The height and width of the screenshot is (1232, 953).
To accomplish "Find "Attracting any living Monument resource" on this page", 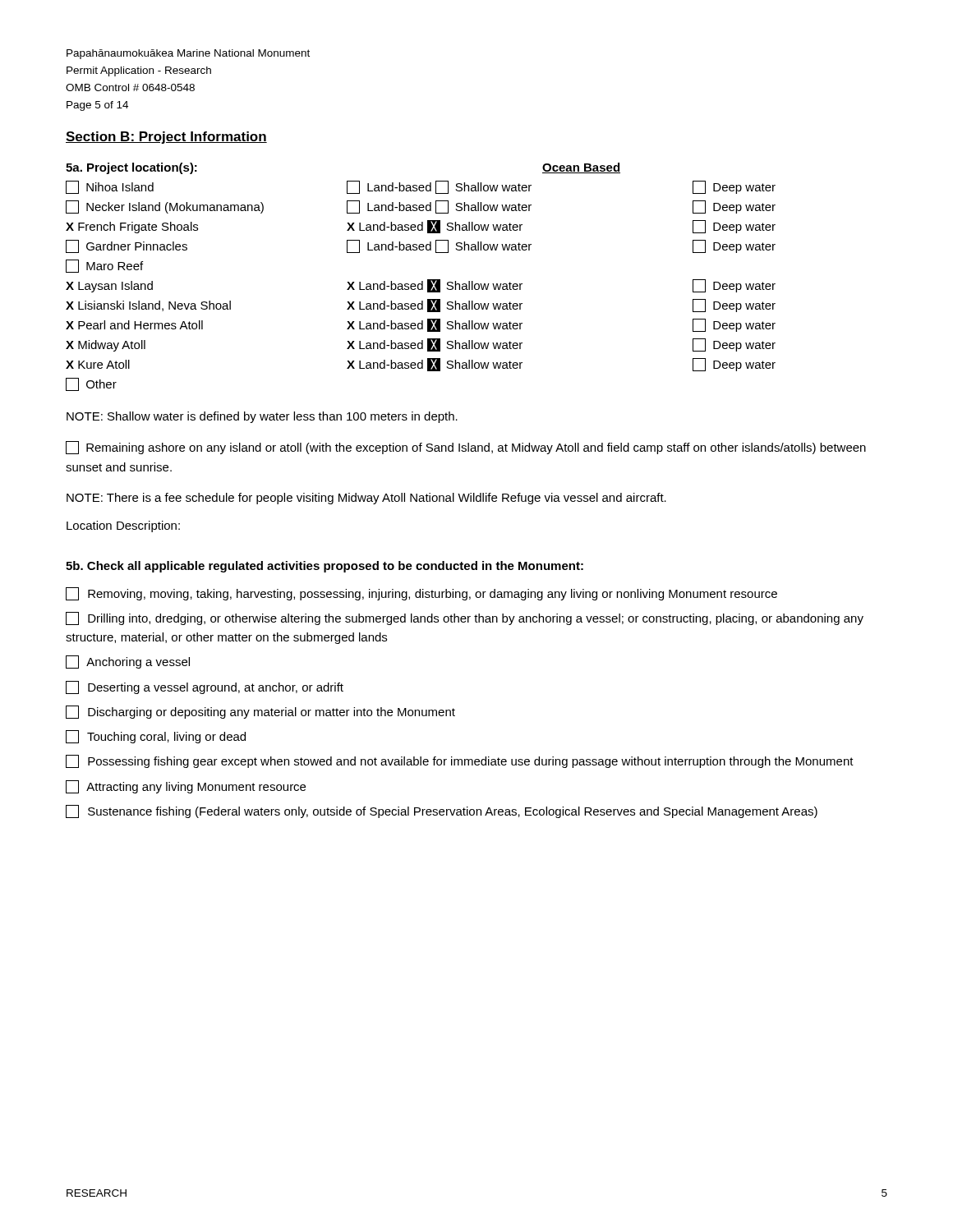I will [186, 786].
